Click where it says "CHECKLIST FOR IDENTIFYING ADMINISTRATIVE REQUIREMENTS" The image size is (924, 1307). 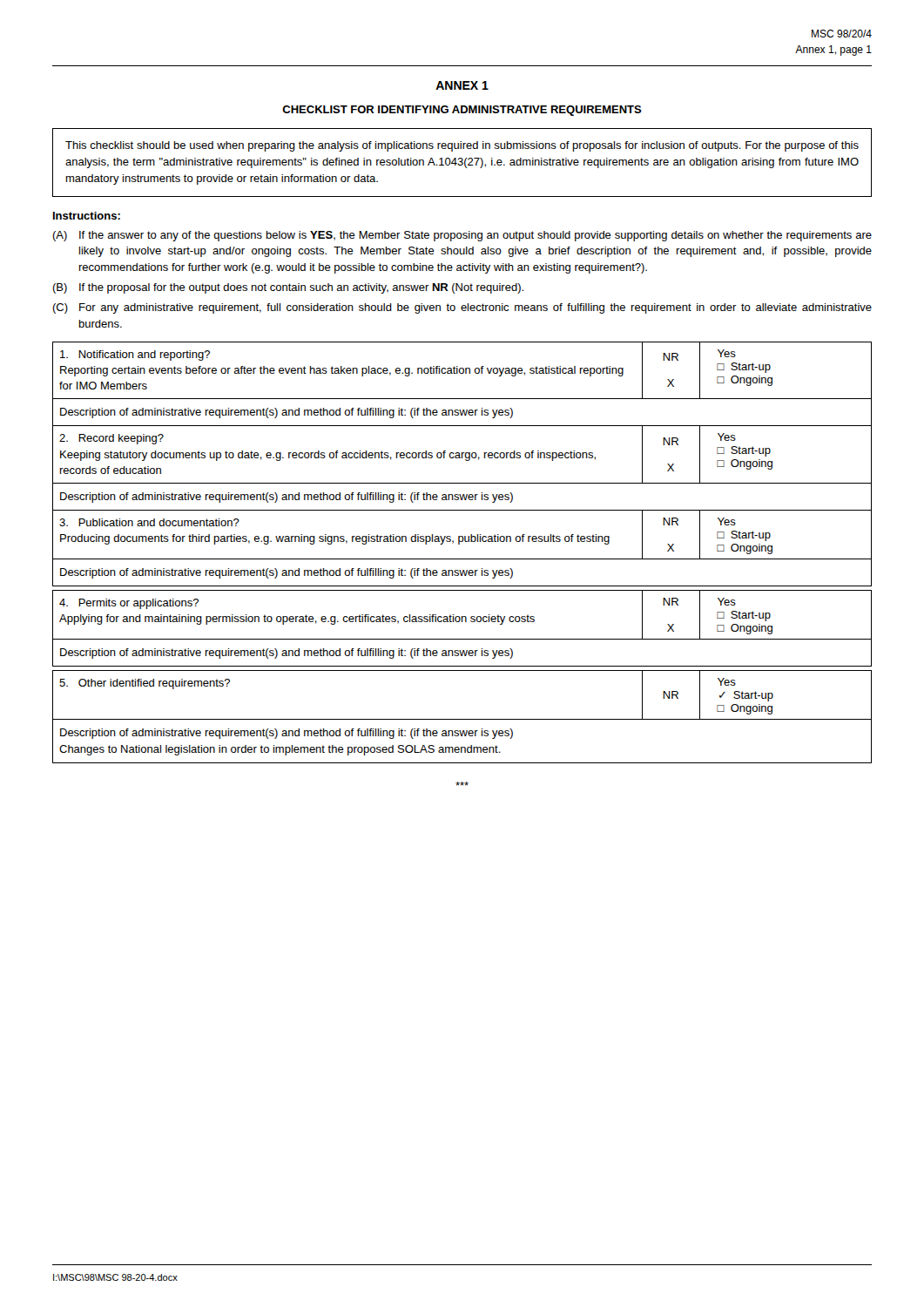[462, 109]
